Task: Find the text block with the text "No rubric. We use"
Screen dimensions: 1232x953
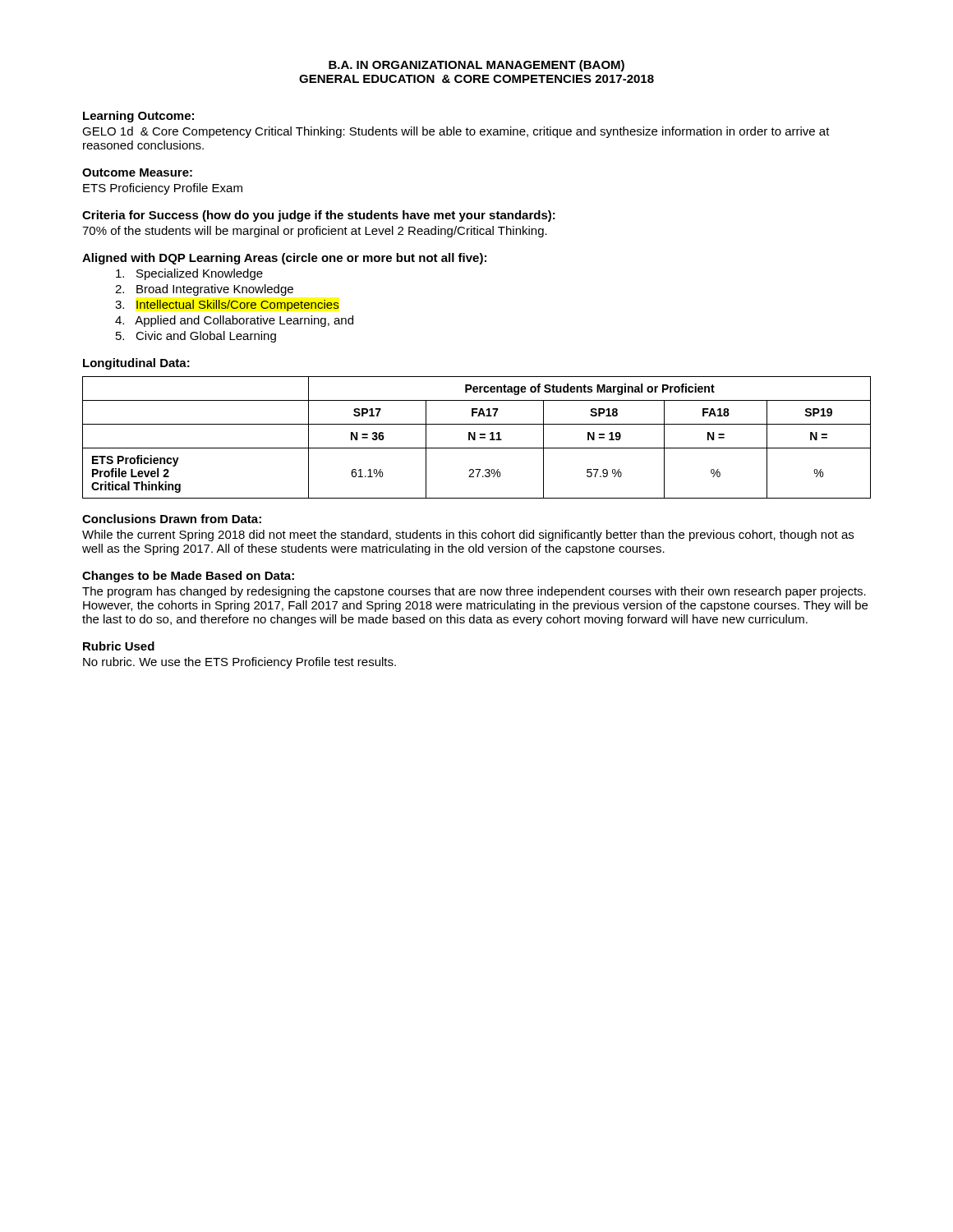Action: [240, 662]
